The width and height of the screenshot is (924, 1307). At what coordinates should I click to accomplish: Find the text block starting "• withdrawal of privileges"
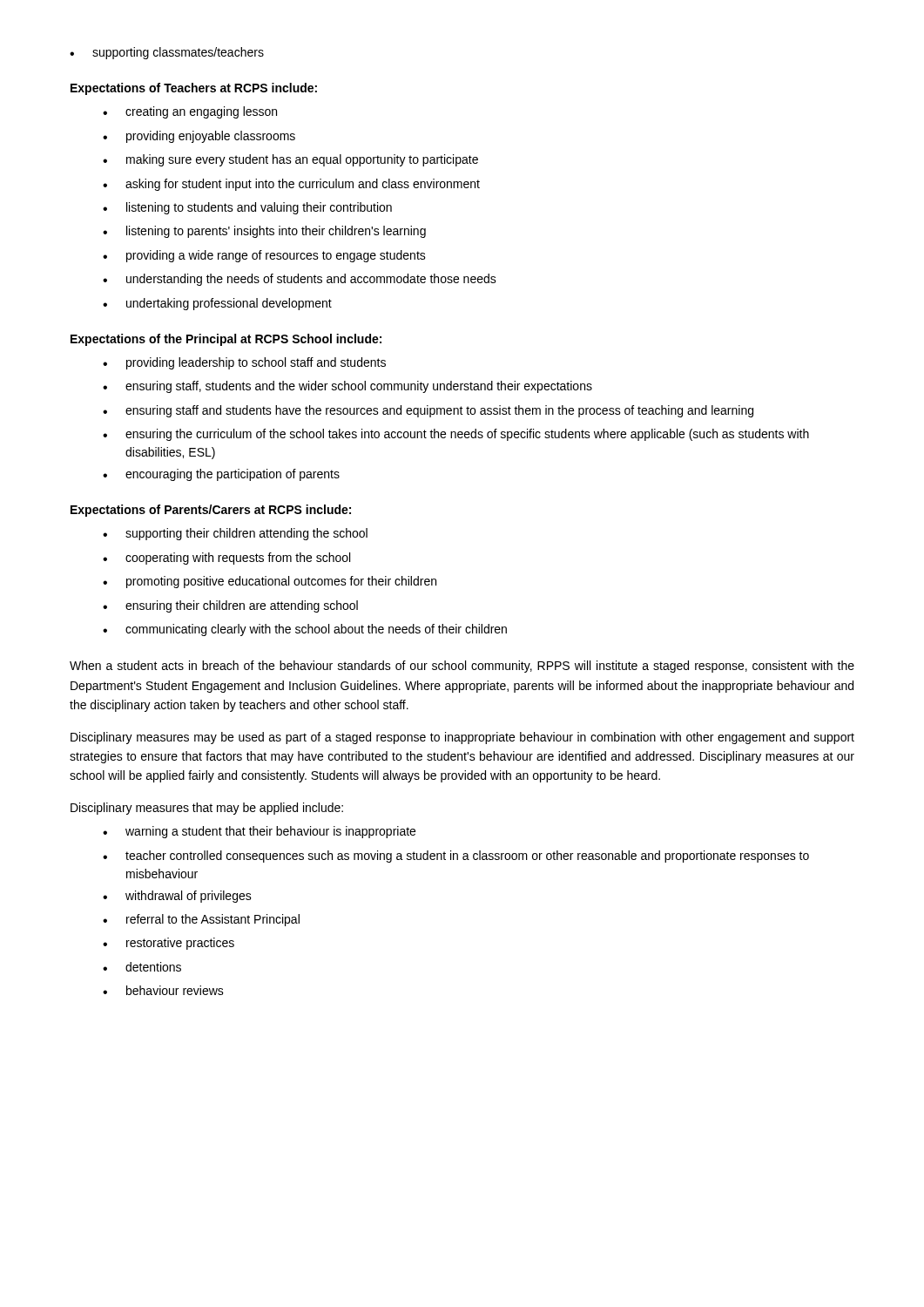coord(177,897)
